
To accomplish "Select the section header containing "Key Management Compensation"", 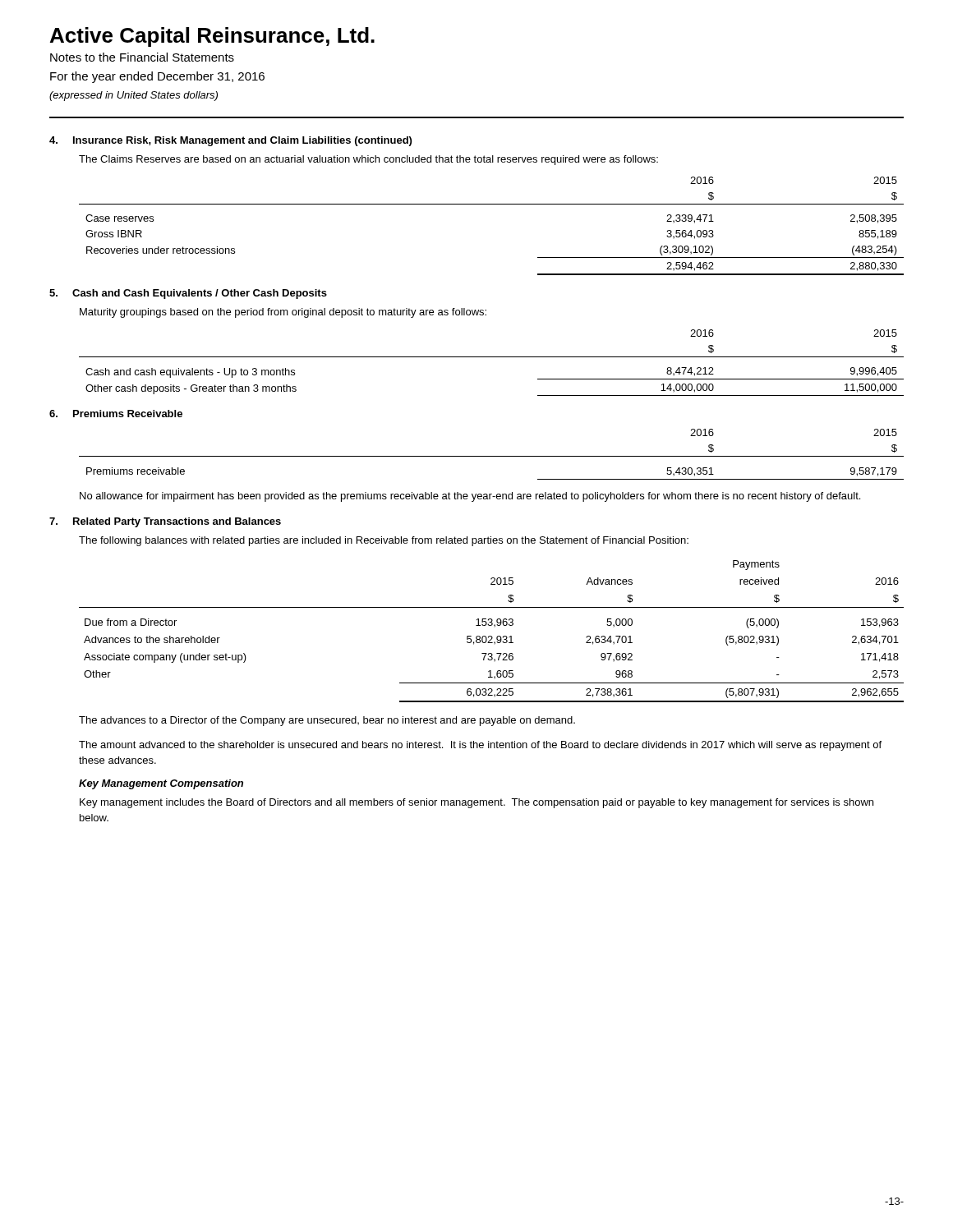I will tap(161, 783).
